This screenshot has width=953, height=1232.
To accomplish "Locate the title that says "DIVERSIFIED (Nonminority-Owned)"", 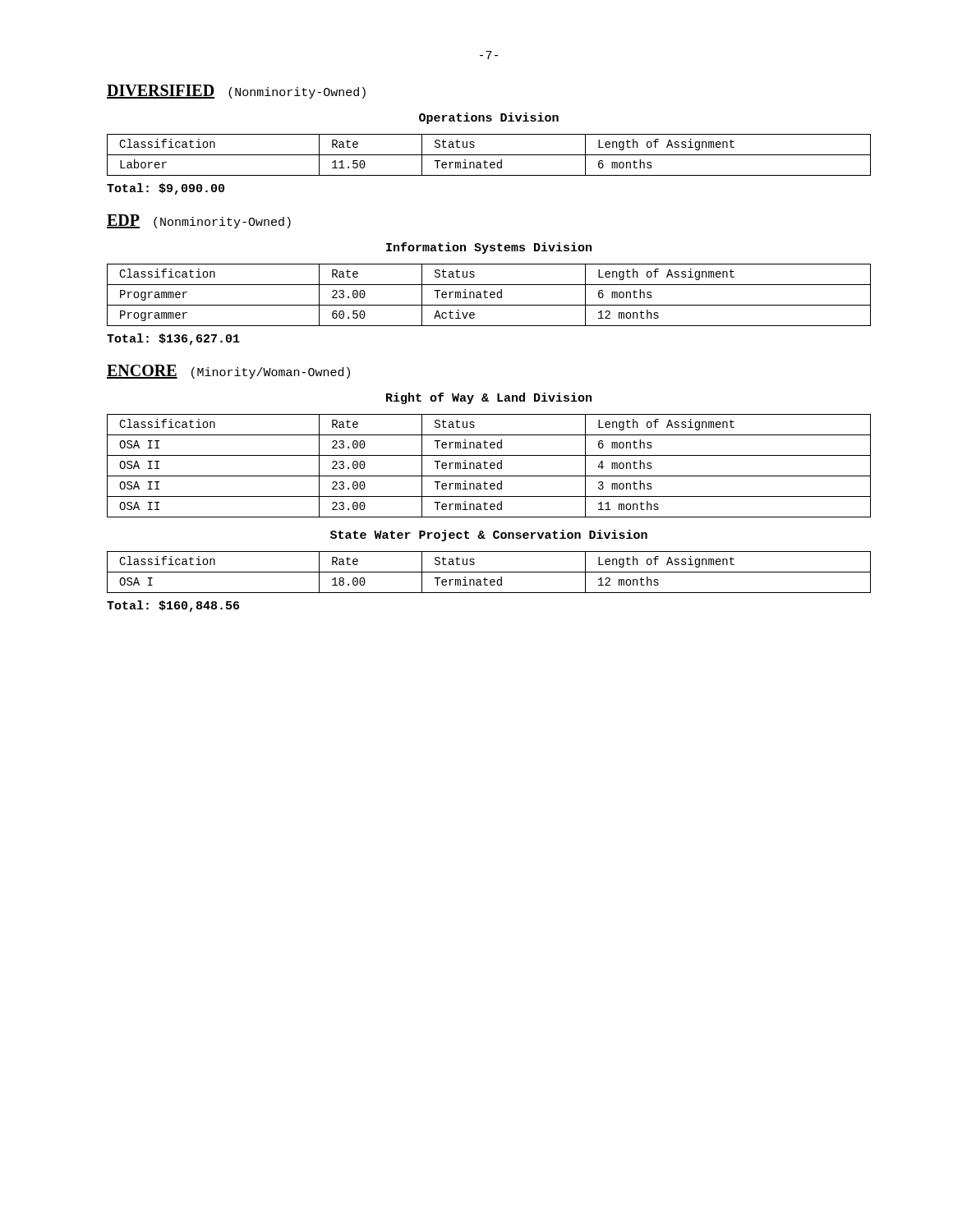I will coord(237,91).
